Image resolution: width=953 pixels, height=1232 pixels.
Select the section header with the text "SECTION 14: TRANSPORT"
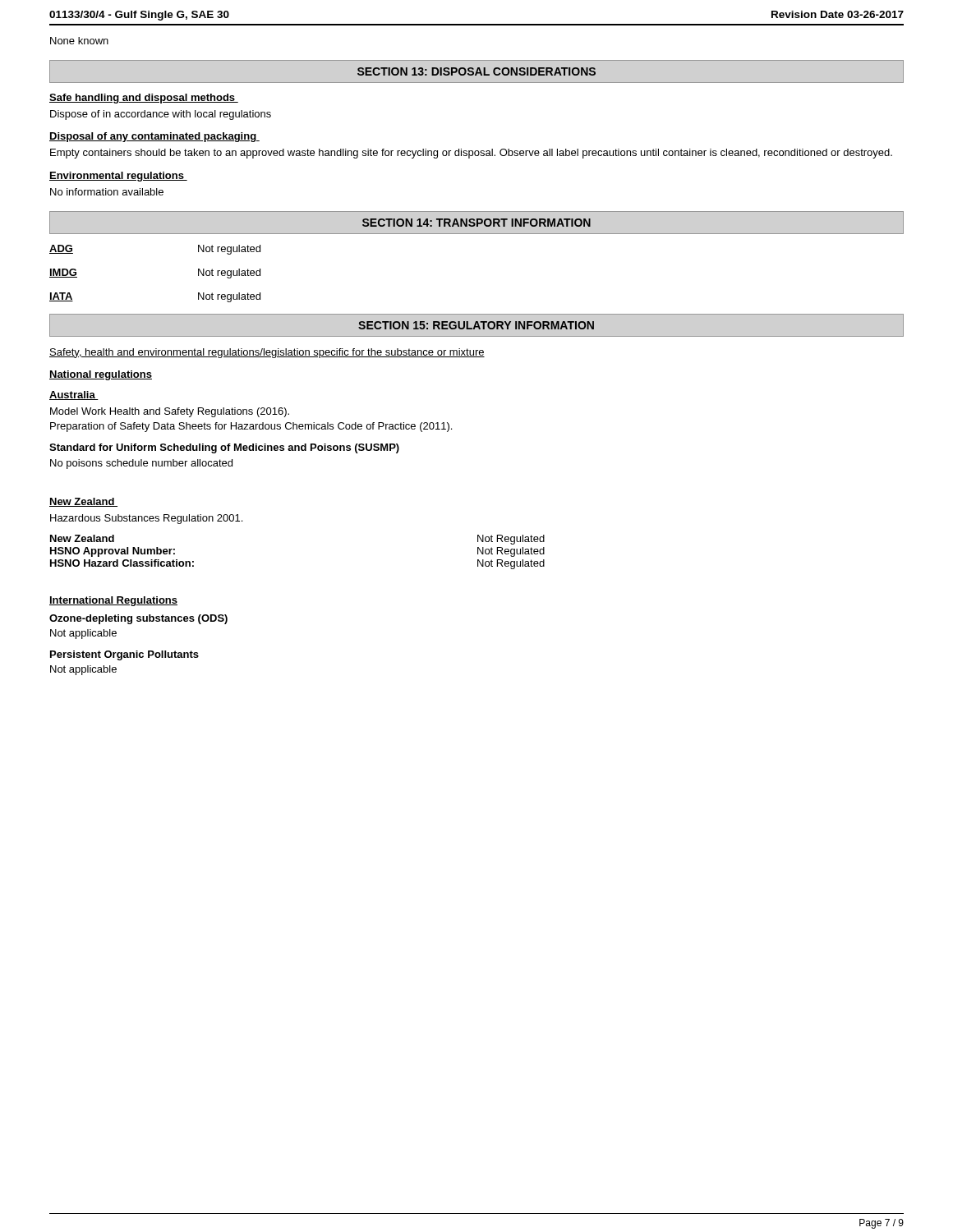[476, 222]
